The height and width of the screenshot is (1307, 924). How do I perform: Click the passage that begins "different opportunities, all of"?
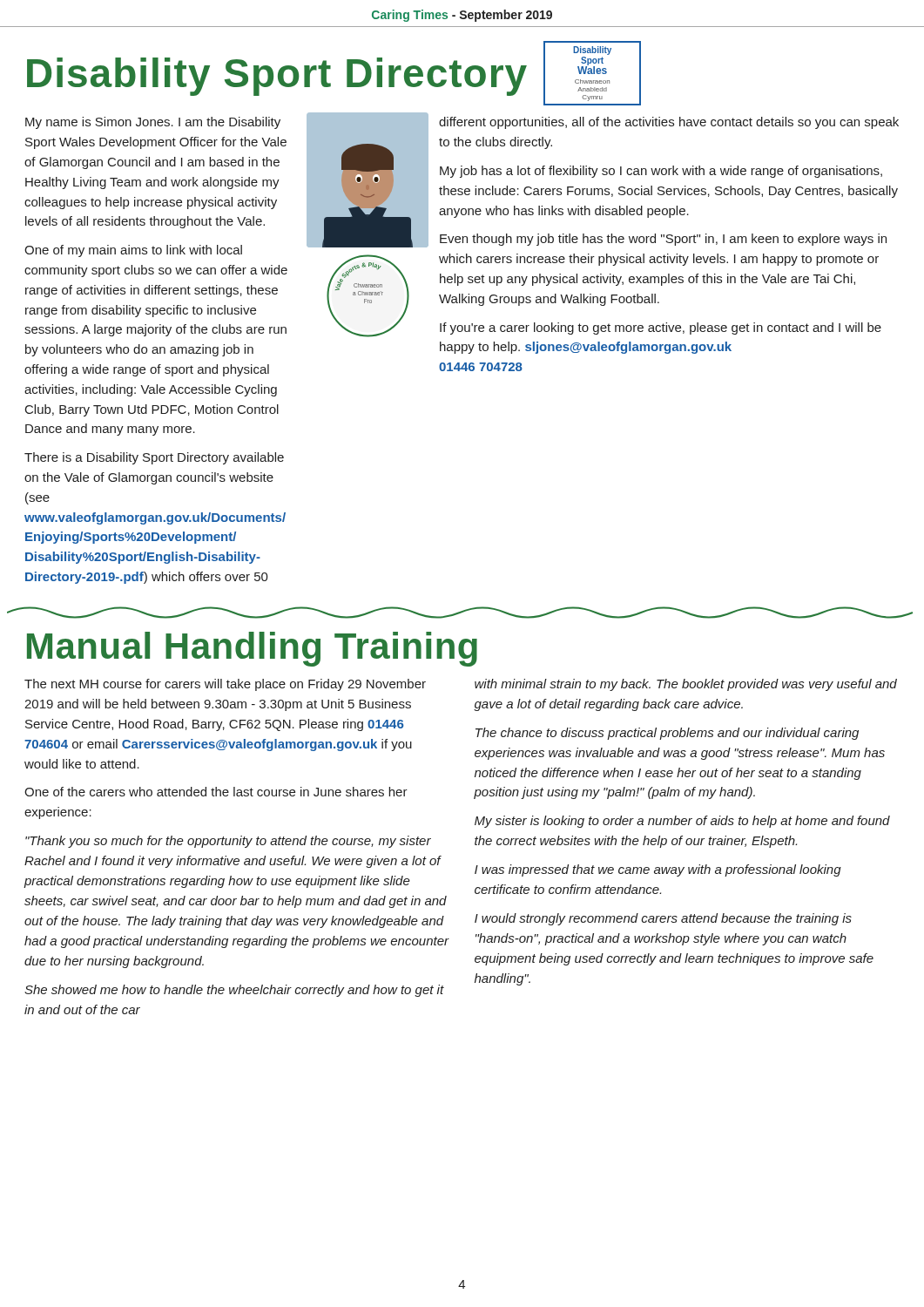(x=669, y=245)
